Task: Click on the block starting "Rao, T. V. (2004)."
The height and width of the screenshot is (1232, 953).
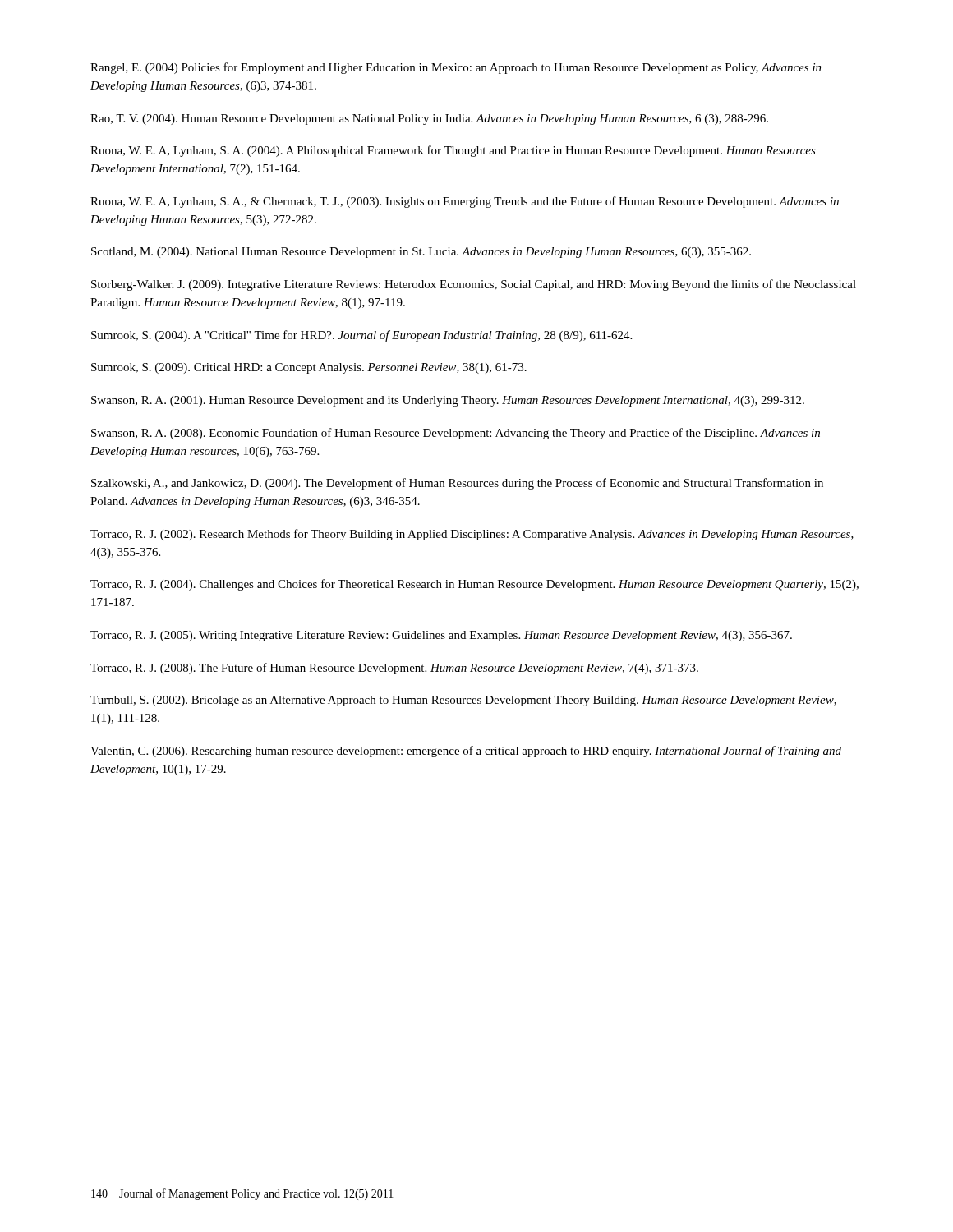Action: click(x=430, y=118)
